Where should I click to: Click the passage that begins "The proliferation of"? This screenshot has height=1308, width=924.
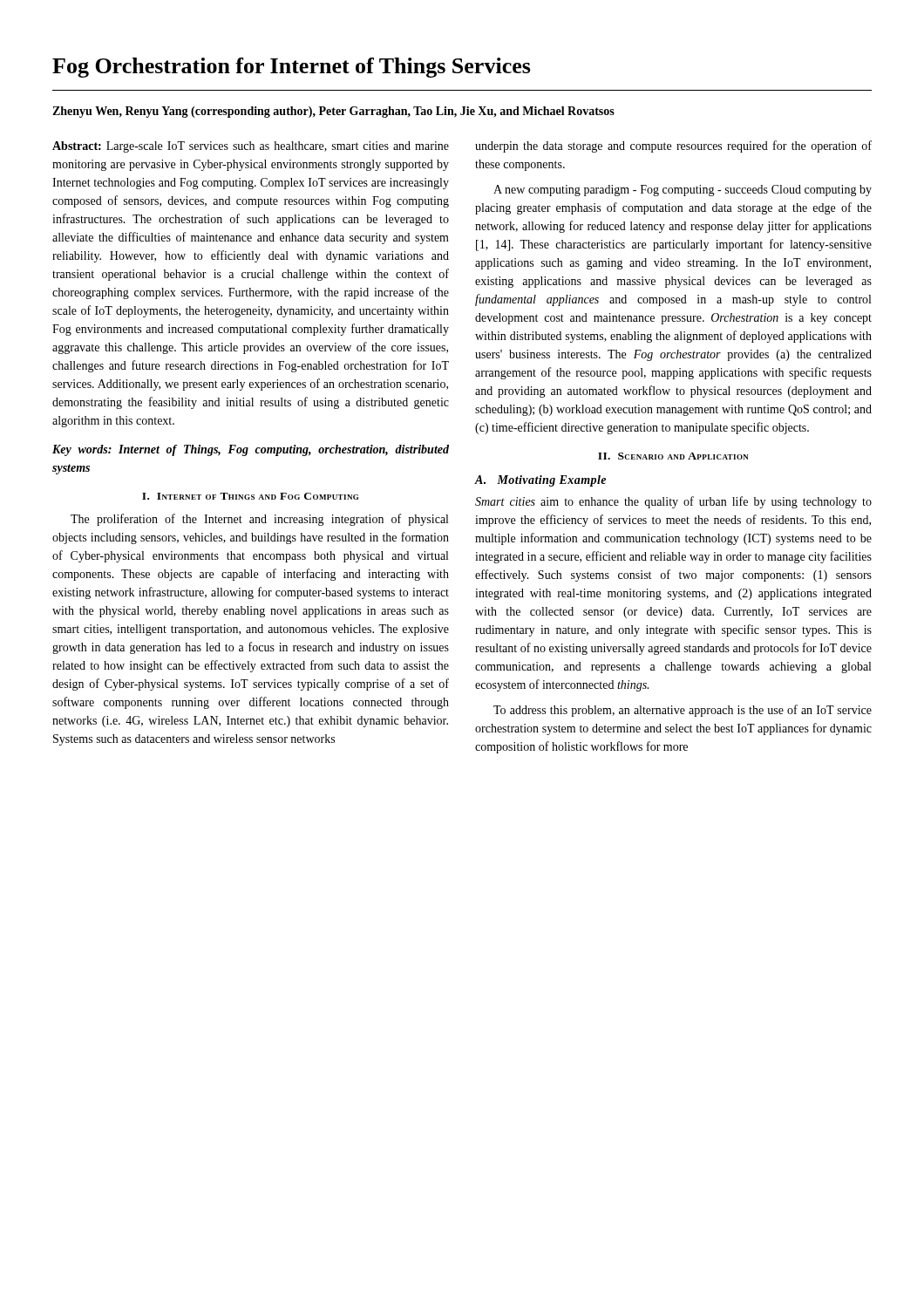(251, 629)
